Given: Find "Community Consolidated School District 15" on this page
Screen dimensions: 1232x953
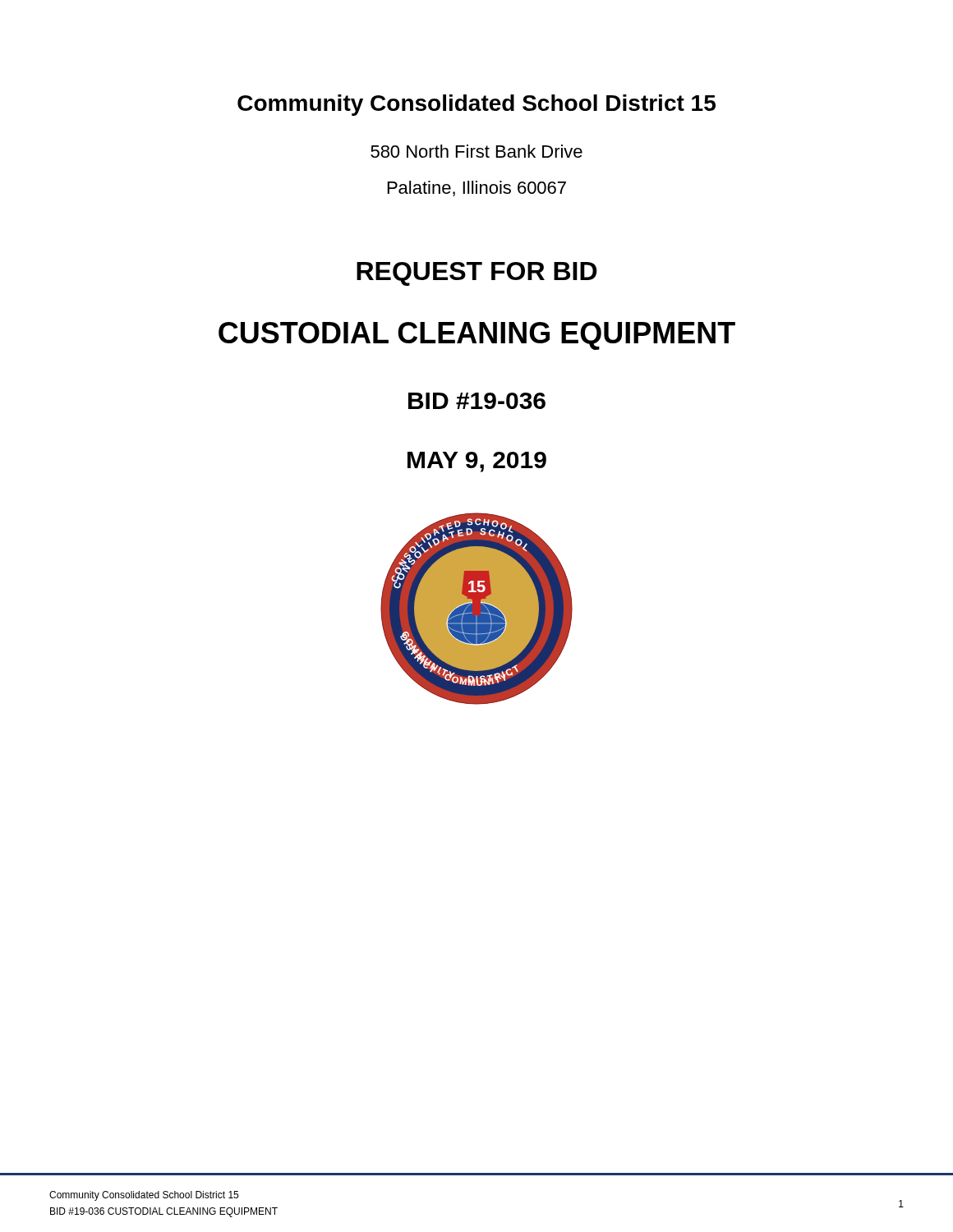Looking at the screenshot, I should [476, 103].
